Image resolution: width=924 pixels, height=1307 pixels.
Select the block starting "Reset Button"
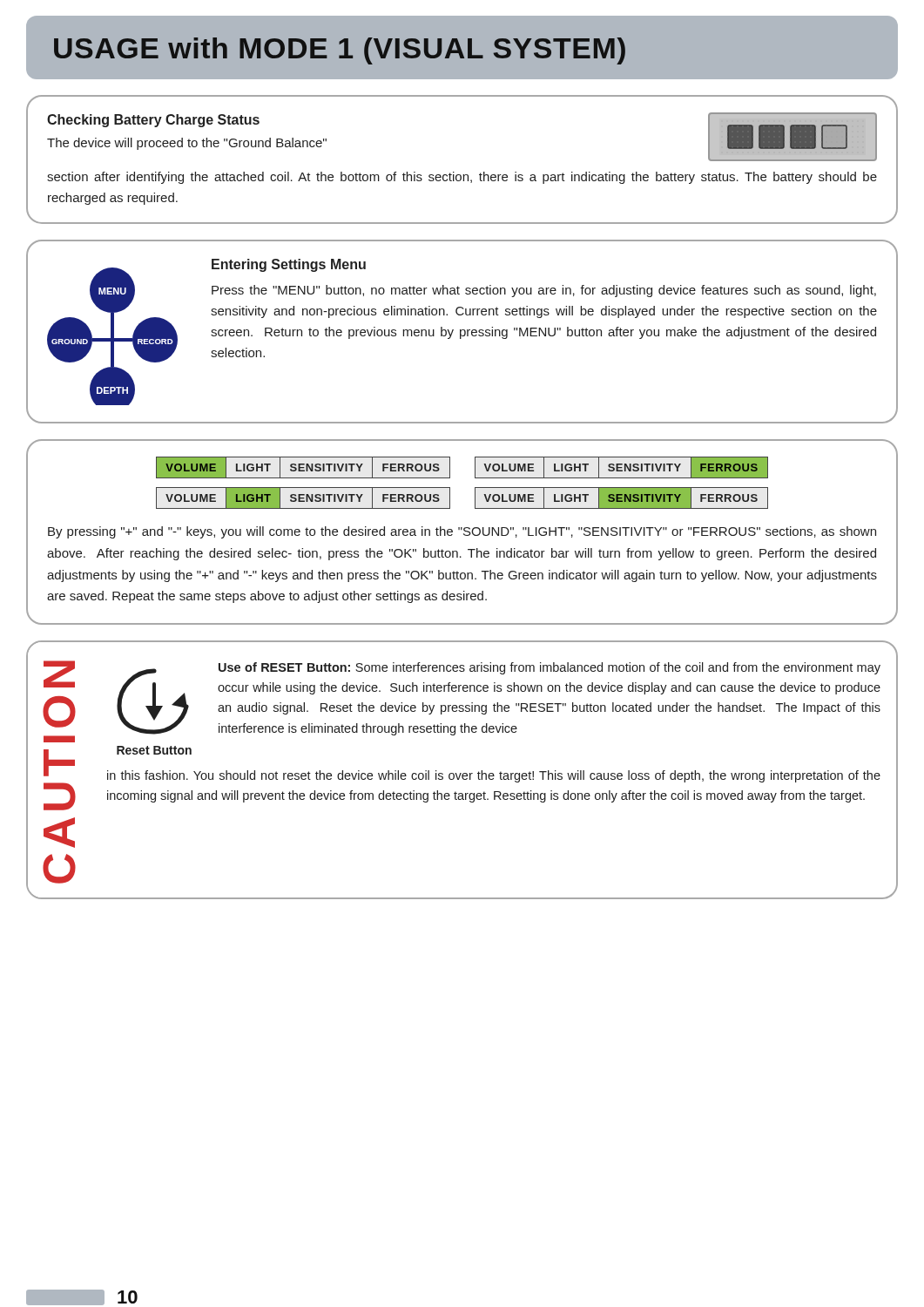154,750
